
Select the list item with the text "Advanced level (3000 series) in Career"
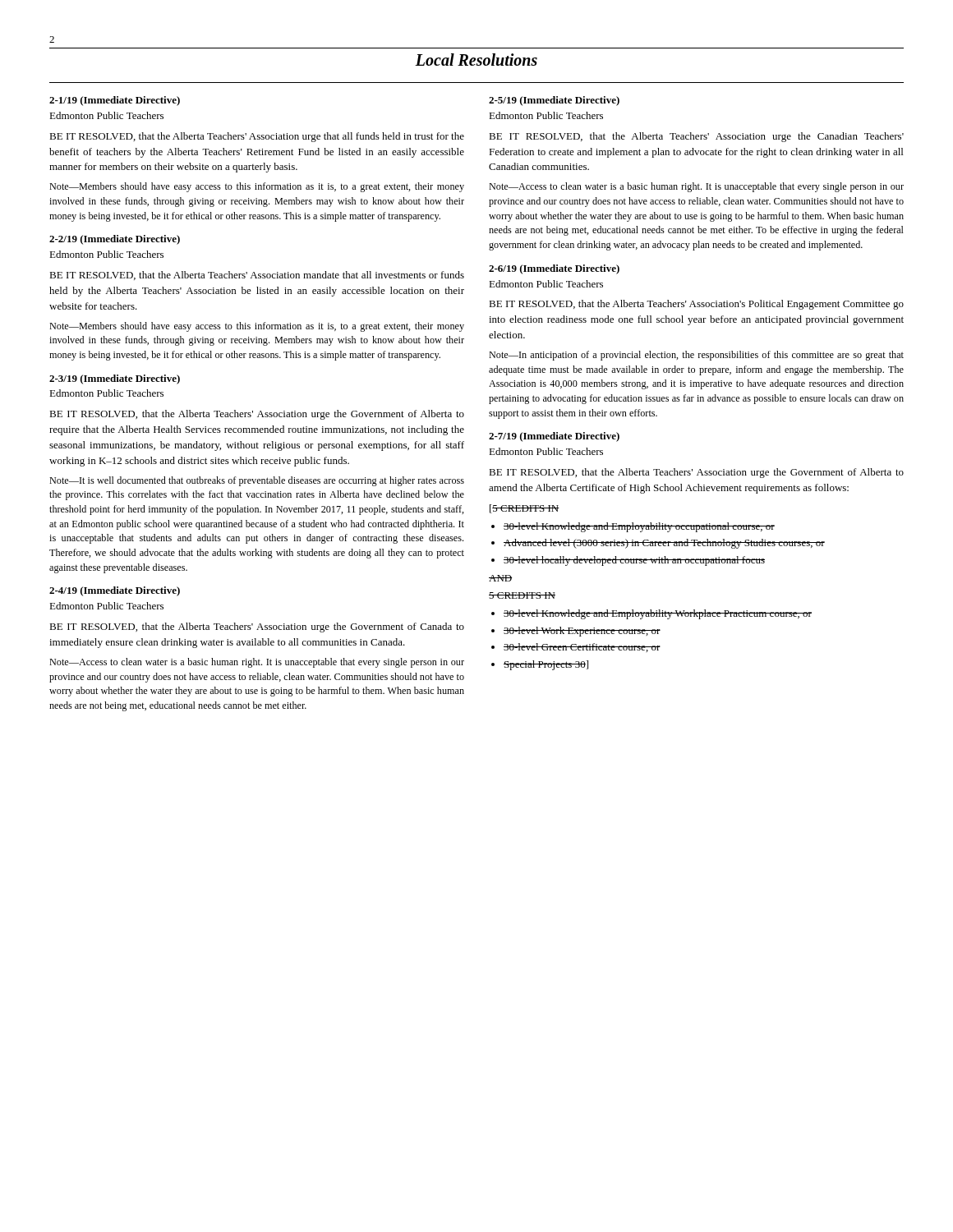point(664,543)
